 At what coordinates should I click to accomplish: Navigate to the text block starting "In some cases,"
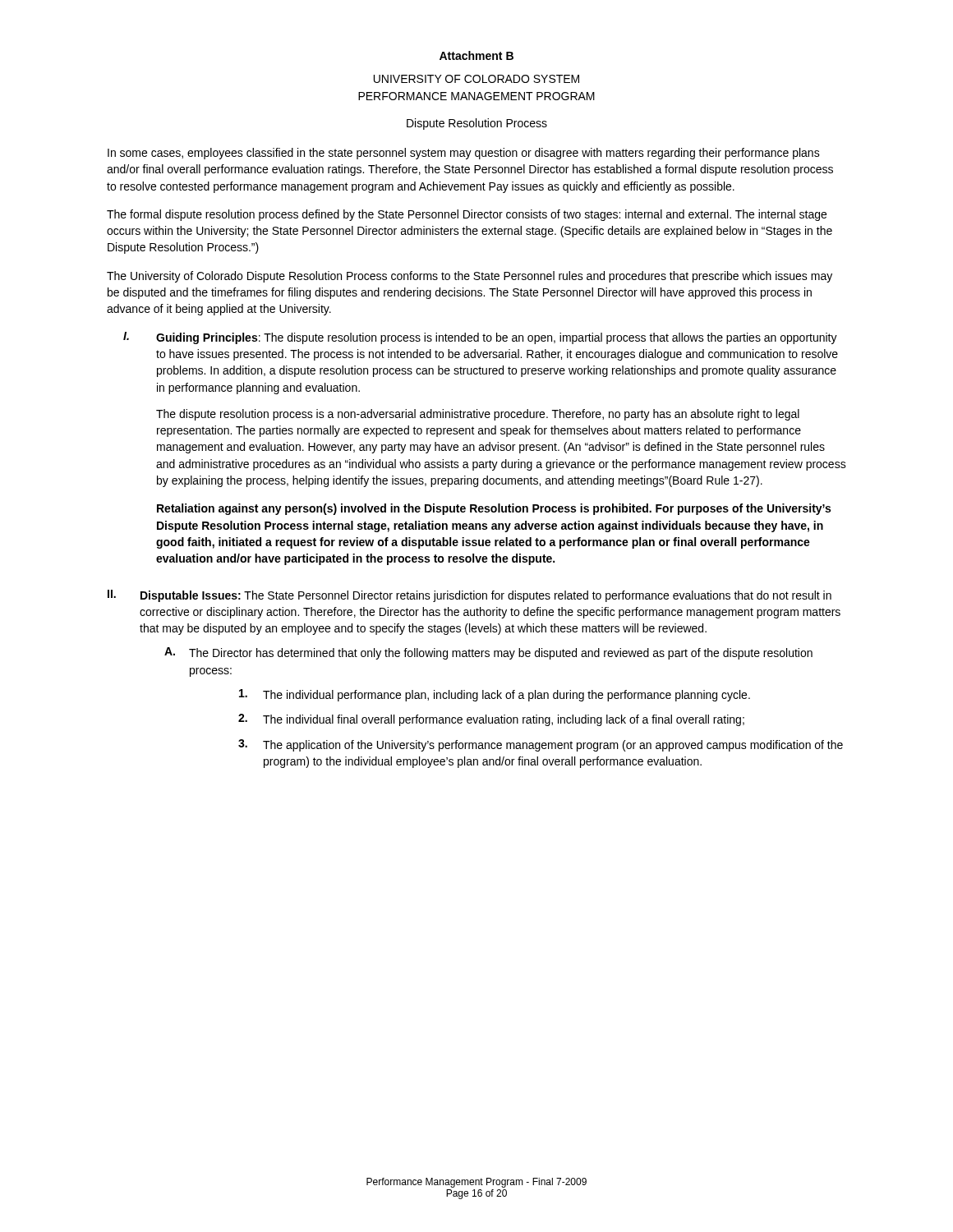coord(476,170)
